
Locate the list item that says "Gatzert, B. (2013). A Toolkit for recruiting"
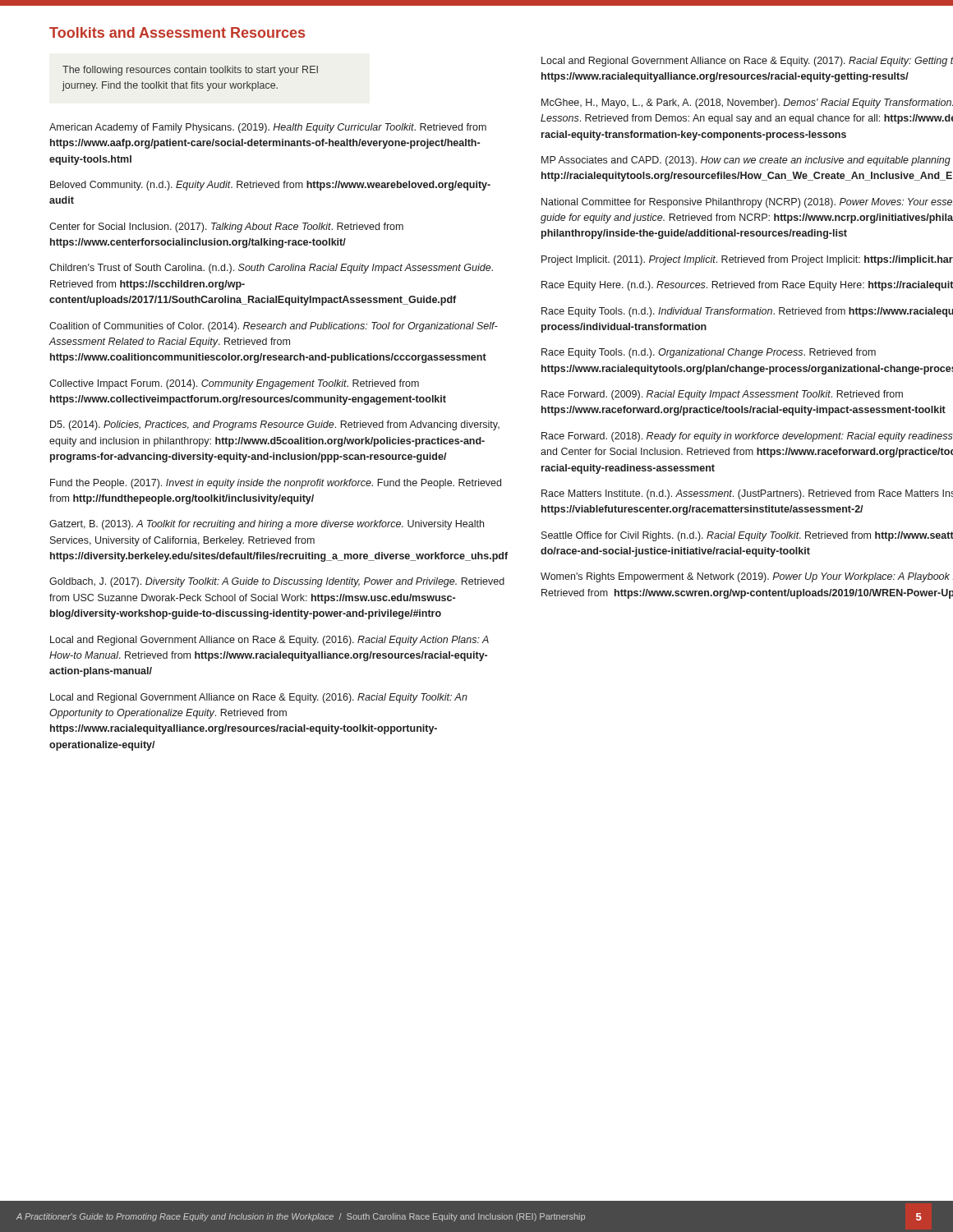click(279, 540)
